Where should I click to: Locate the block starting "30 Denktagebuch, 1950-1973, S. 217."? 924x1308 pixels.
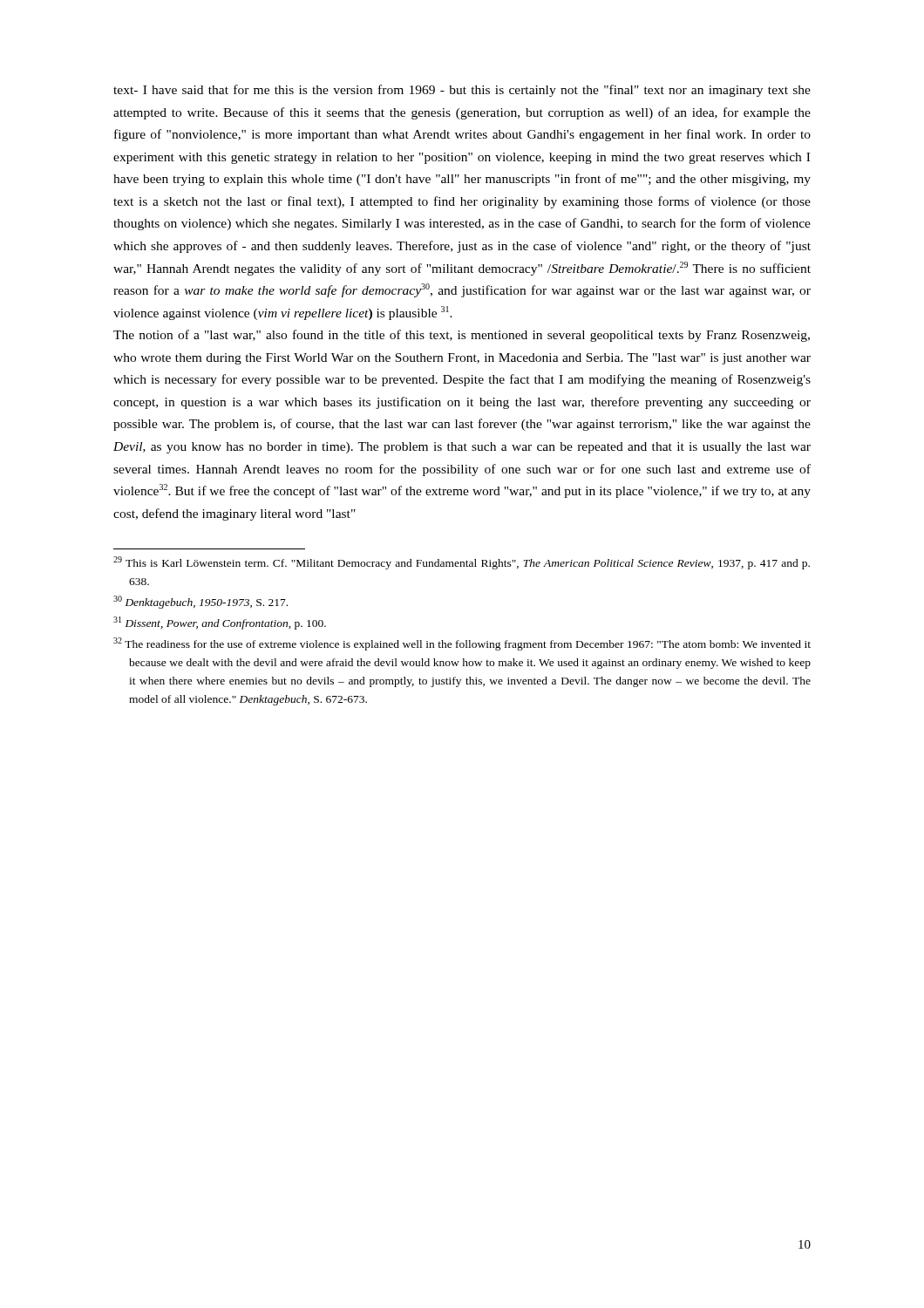click(x=201, y=601)
